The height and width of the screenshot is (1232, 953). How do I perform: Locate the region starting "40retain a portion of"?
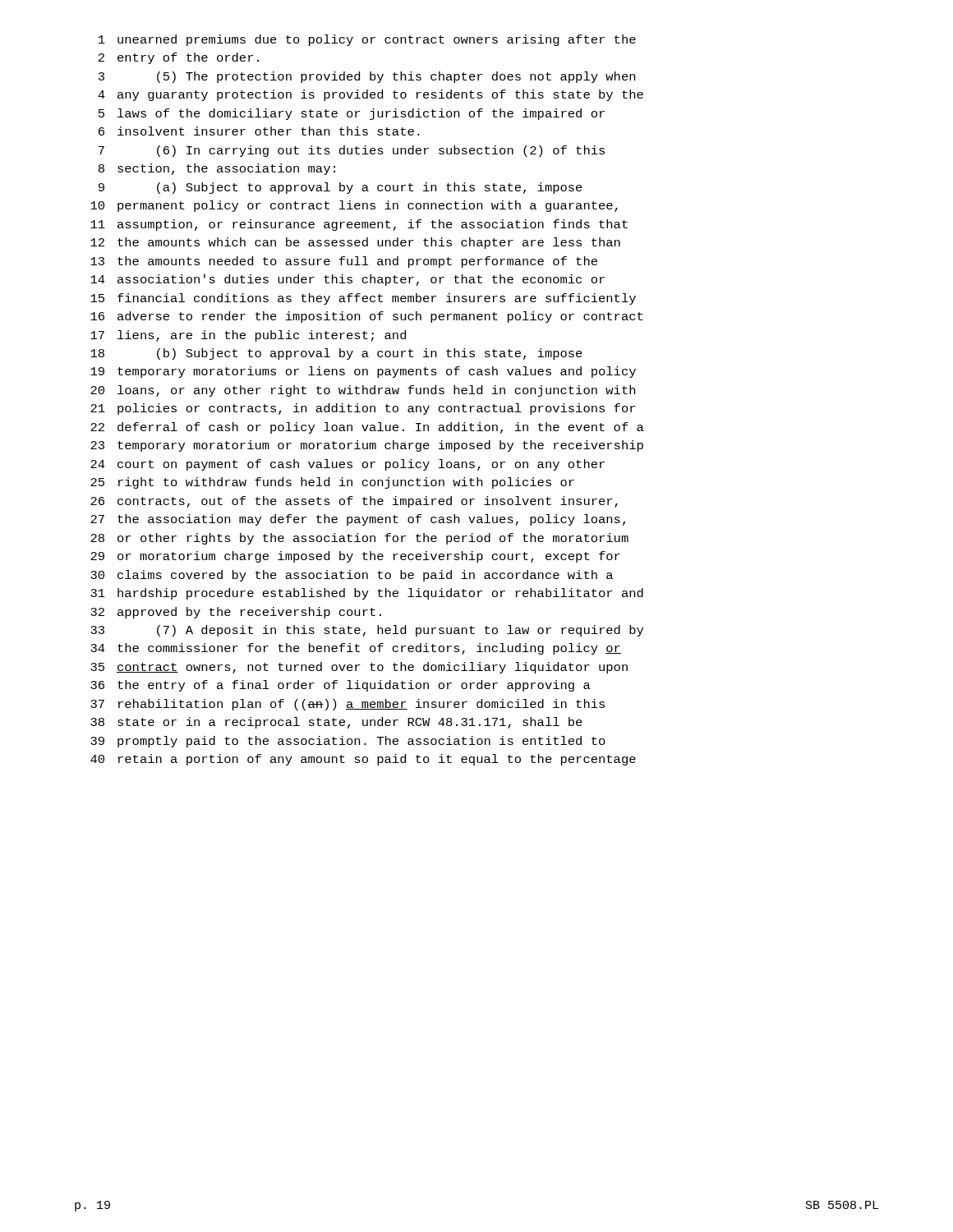[476, 760]
